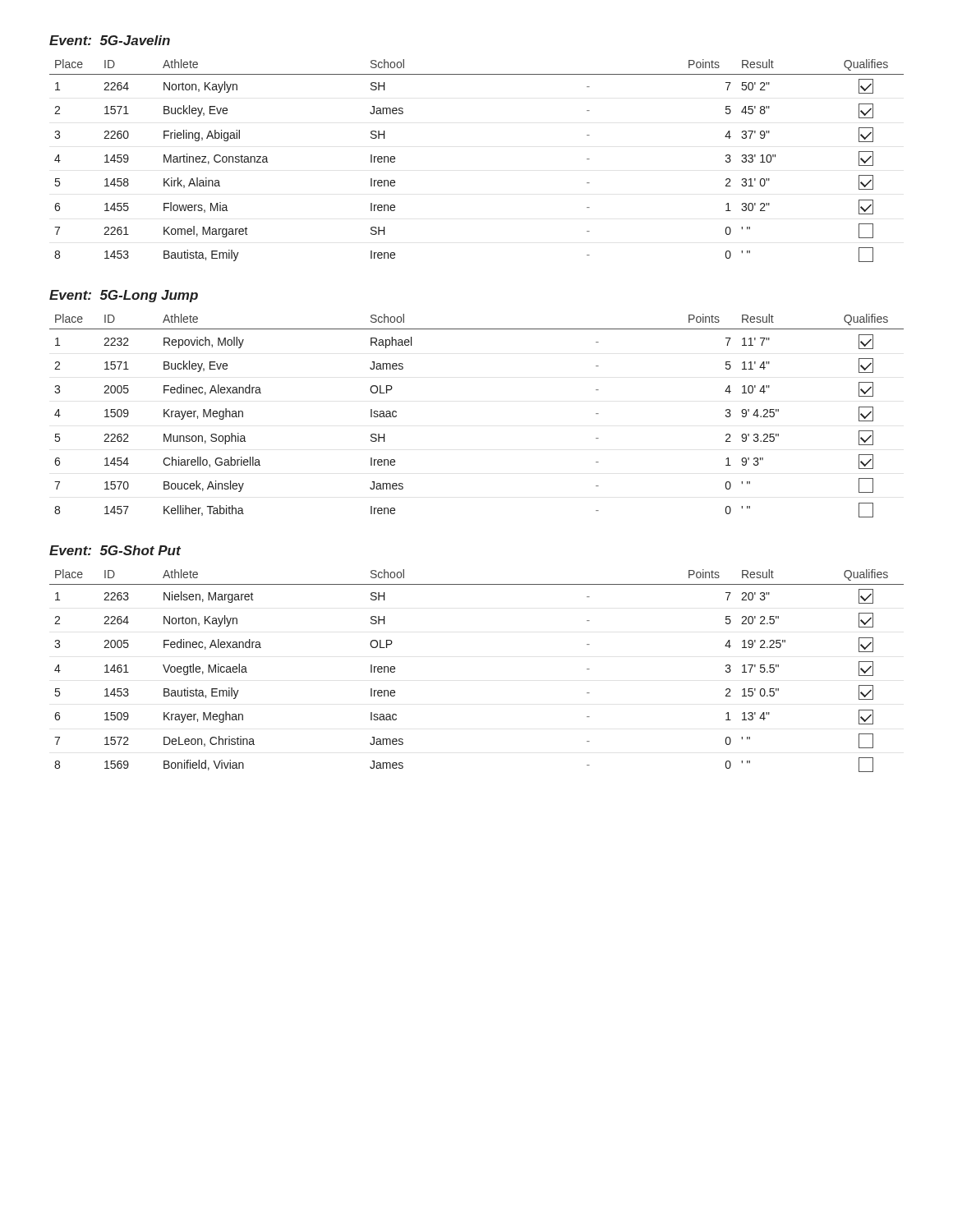Locate the table with the text "11' 4""
953x1232 pixels.
476,415
